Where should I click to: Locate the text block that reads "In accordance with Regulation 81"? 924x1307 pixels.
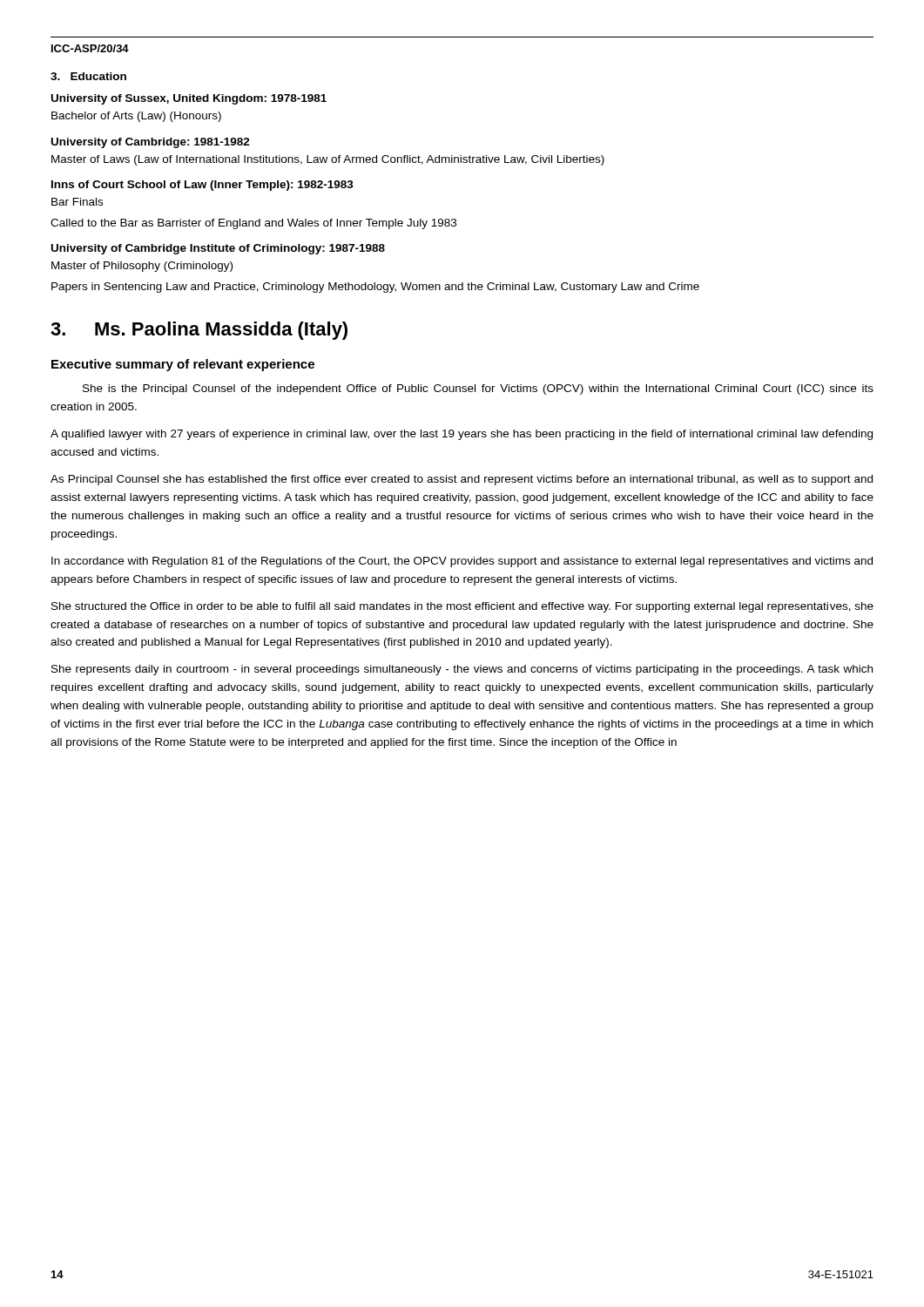[462, 570]
